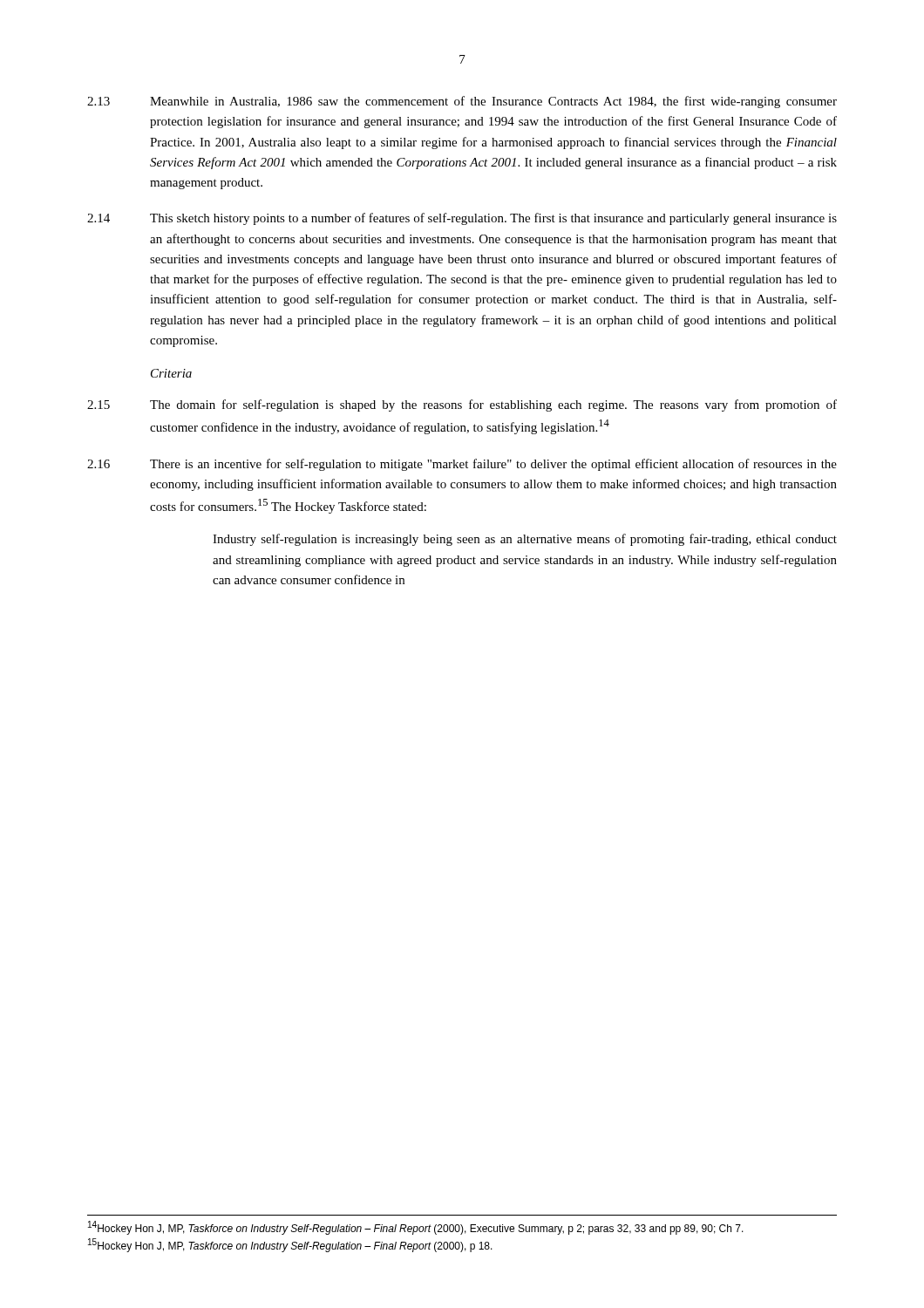Where is the passage that starts "2.13 Meanwhile in Australia,"?
This screenshot has width=924, height=1308.
(x=462, y=142)
